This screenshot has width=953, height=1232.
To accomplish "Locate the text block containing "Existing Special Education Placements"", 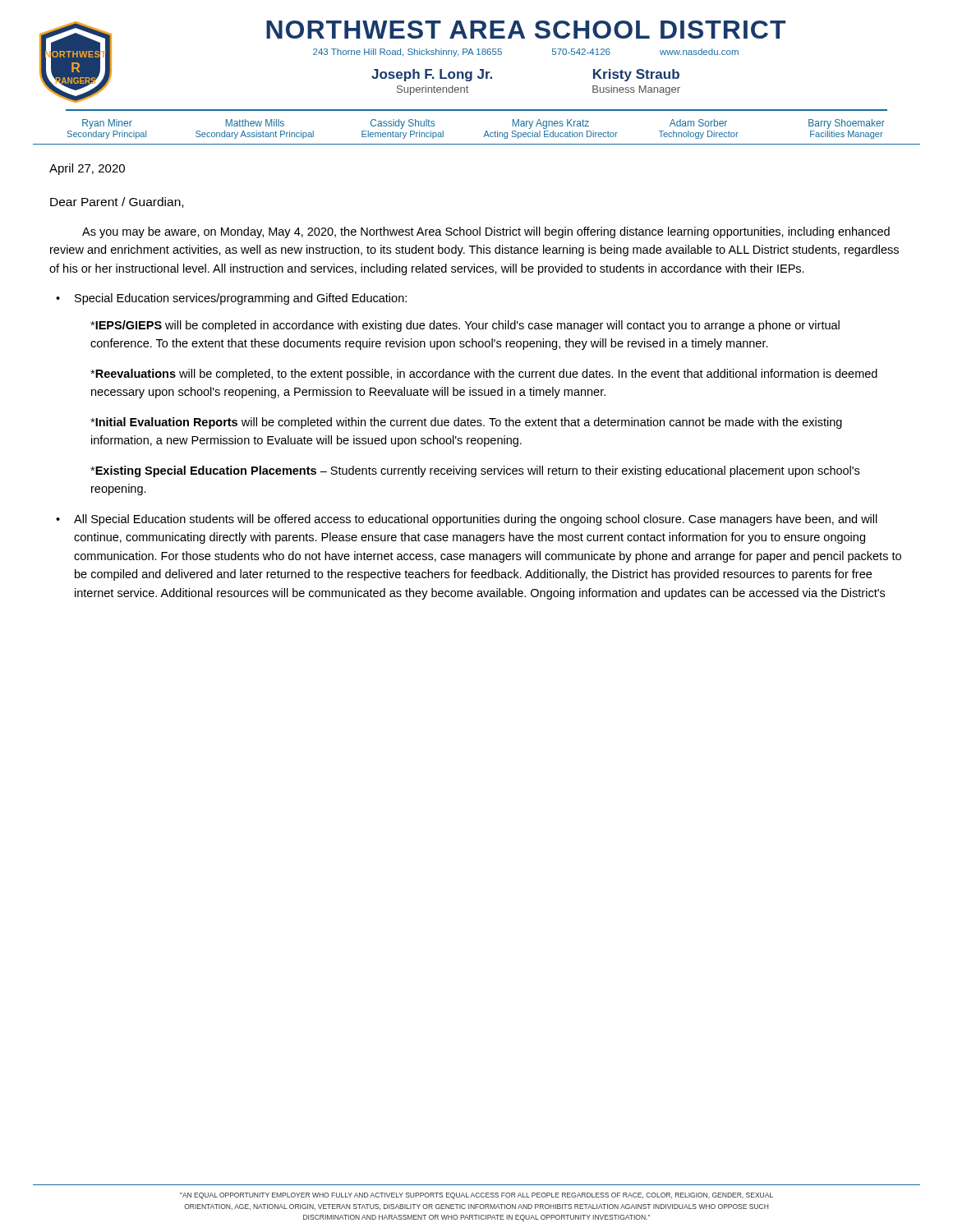I will tap(475, 480).
